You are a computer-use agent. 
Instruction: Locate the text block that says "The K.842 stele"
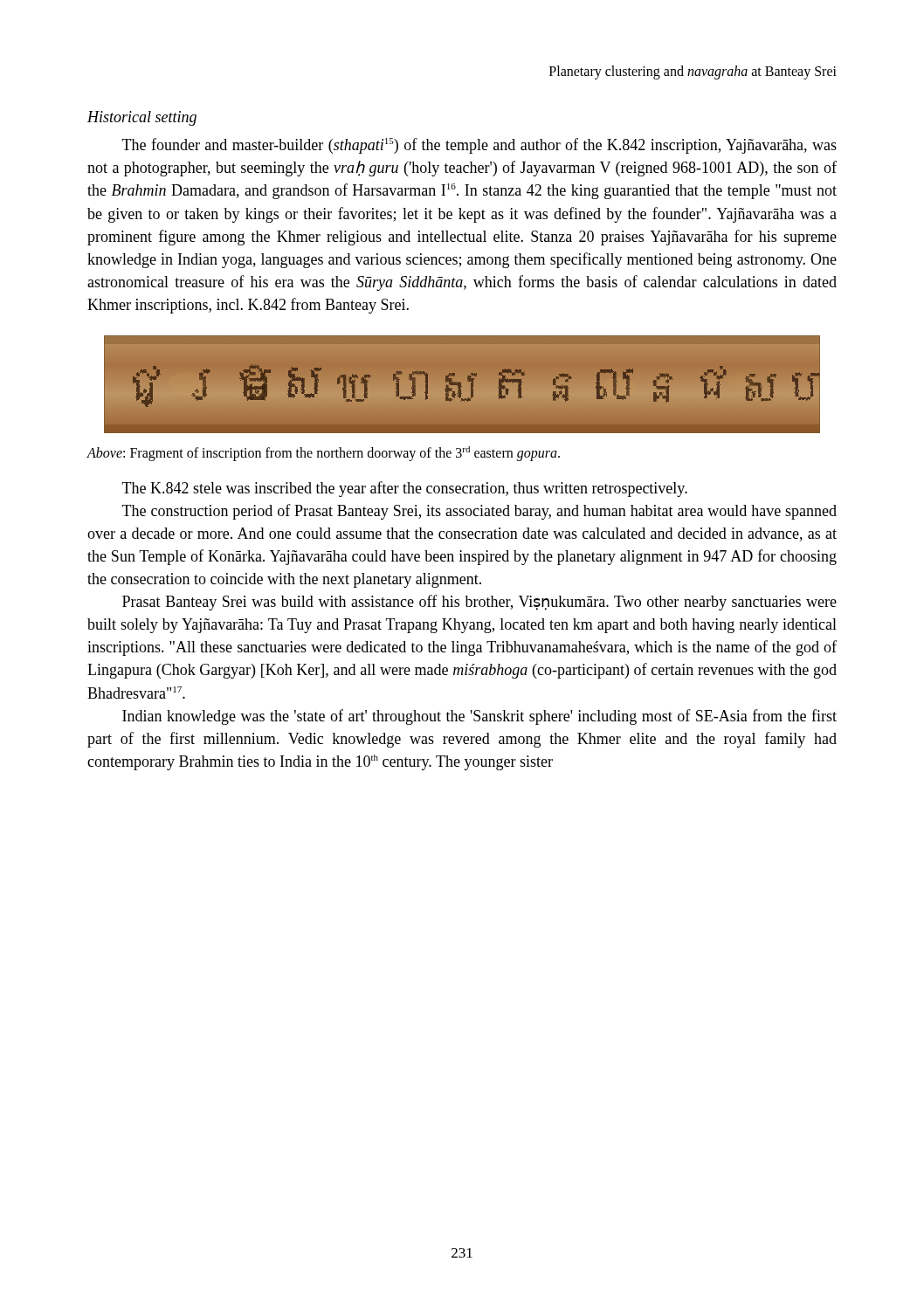click(x=405, y=488)
